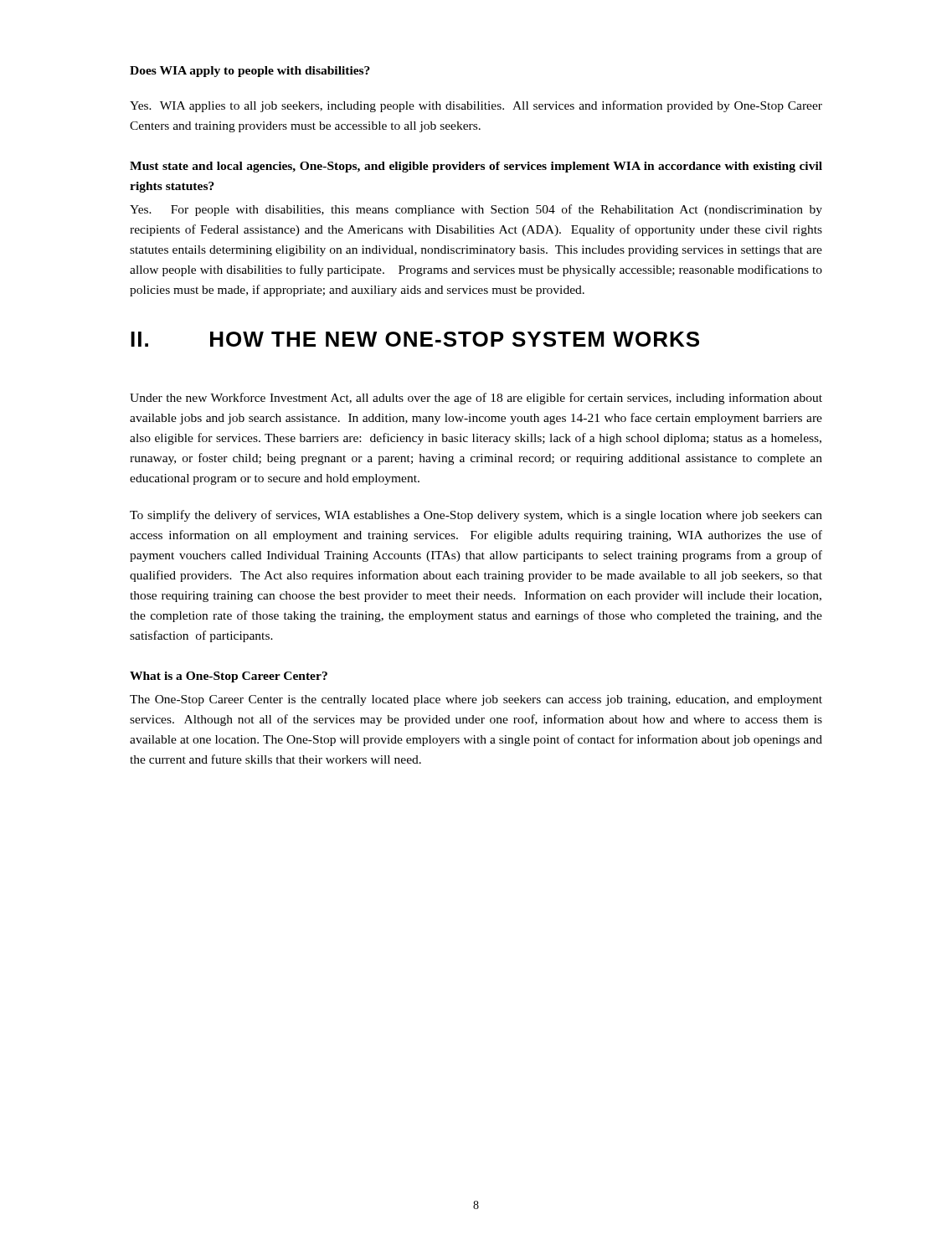The width and height of the screenshot is (952, 1256).
Task: Click the section header that begins "II. HOW THE NEW ONE-STOP SYSTEM"
Action: [x=427, y=340]
